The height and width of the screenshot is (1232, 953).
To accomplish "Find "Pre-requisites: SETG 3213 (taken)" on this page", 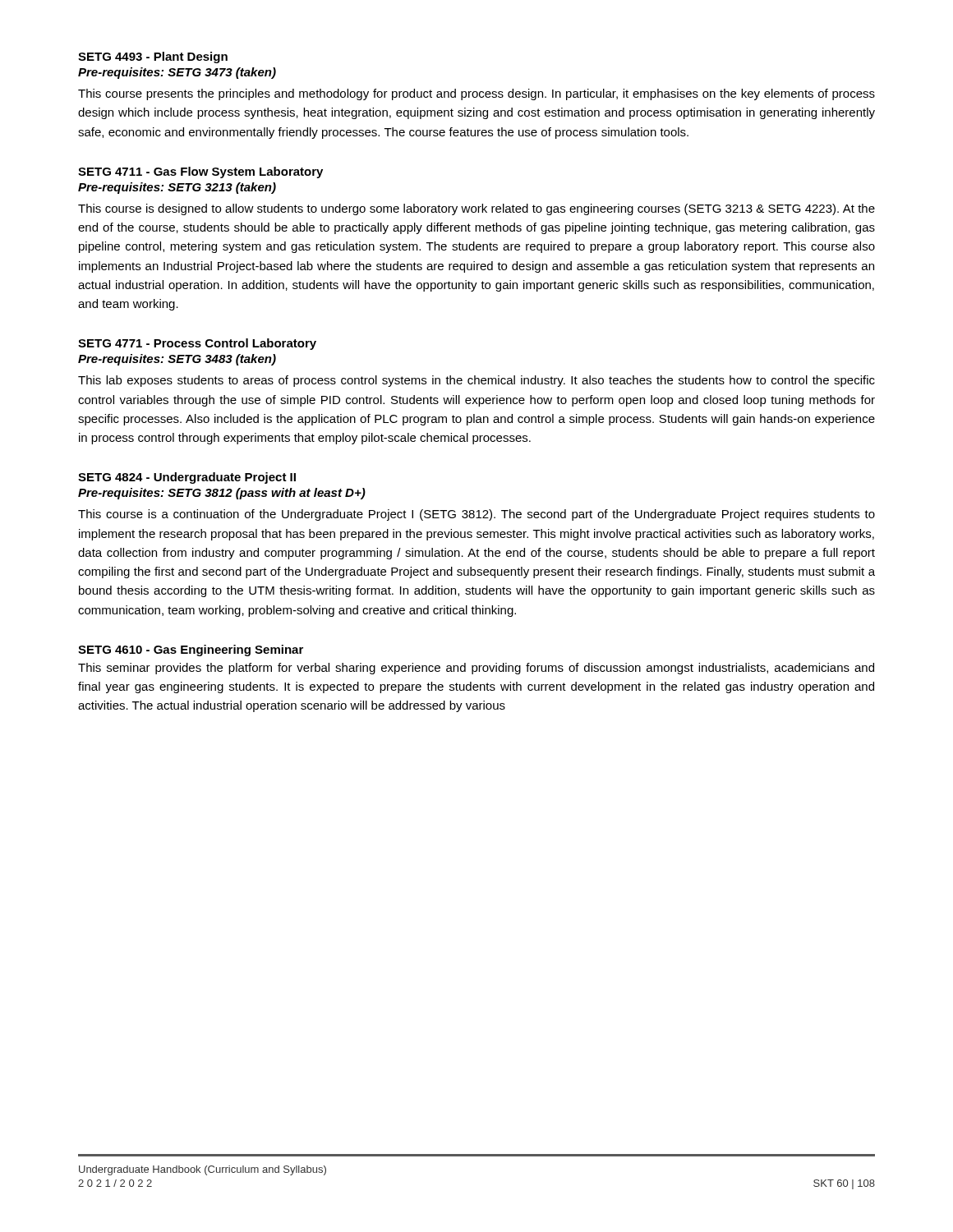I will 177,187.
